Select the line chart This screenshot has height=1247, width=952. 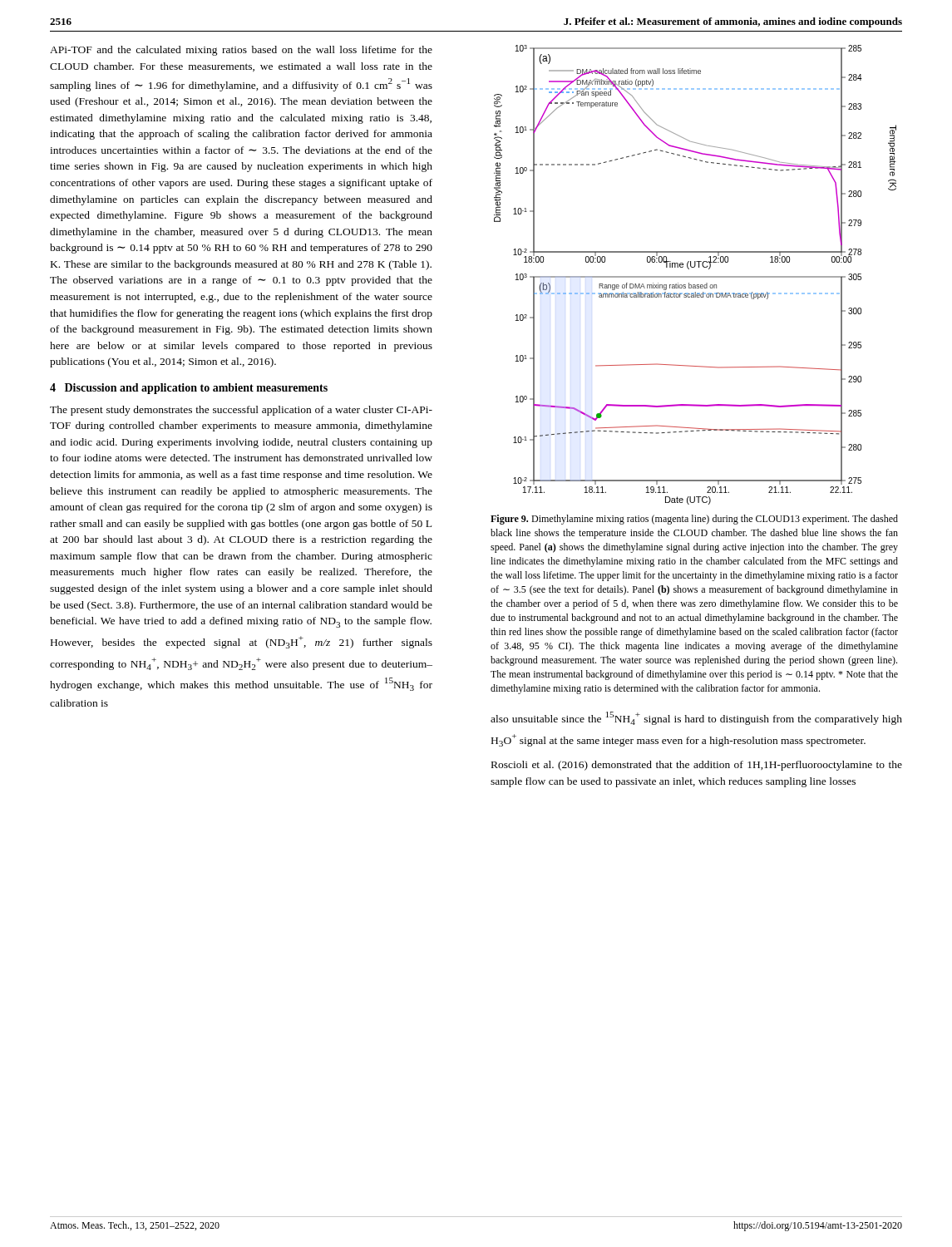tap(694, 274)
